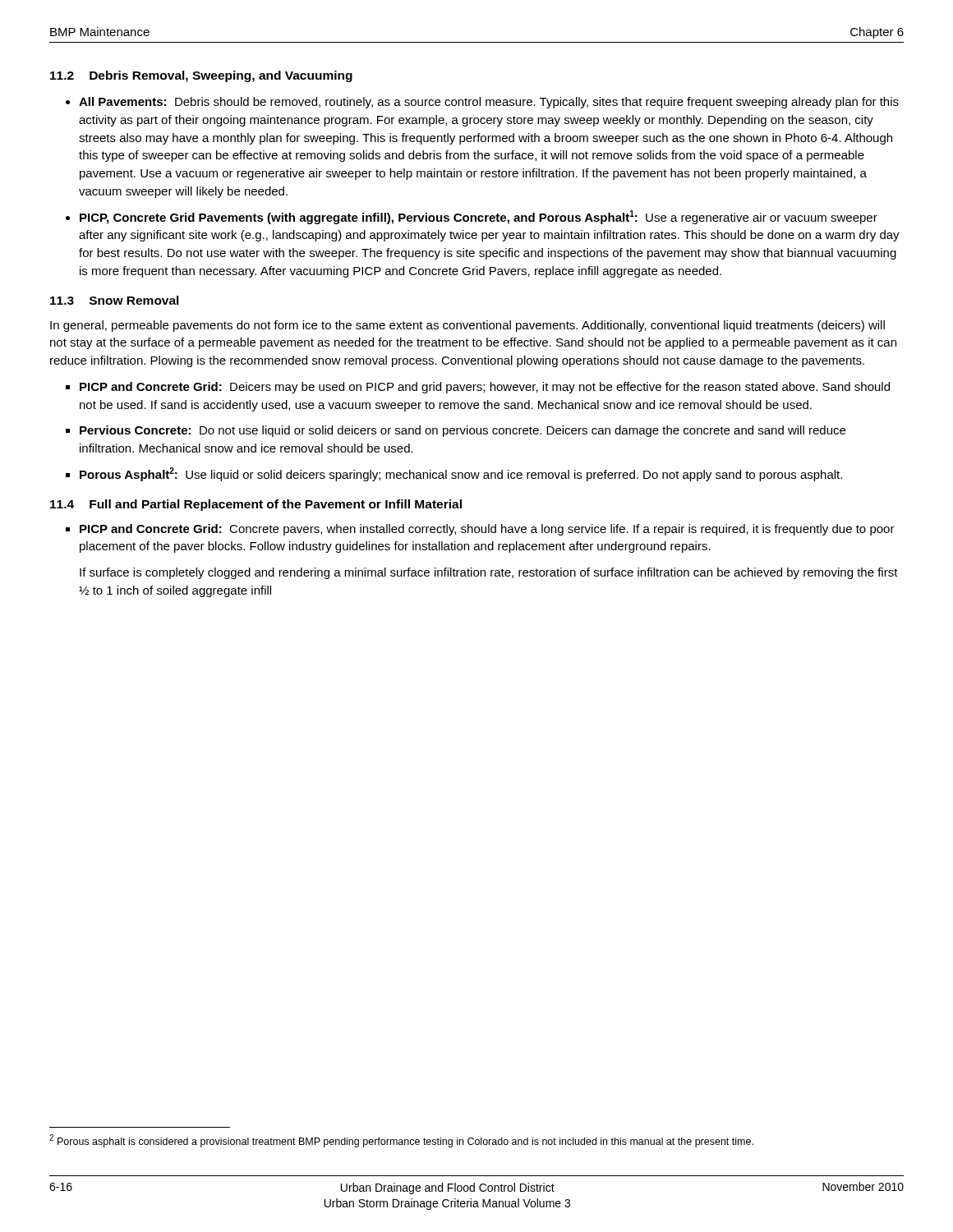Find the element starting "All Pavements: Debris should be removed,"

489,146
